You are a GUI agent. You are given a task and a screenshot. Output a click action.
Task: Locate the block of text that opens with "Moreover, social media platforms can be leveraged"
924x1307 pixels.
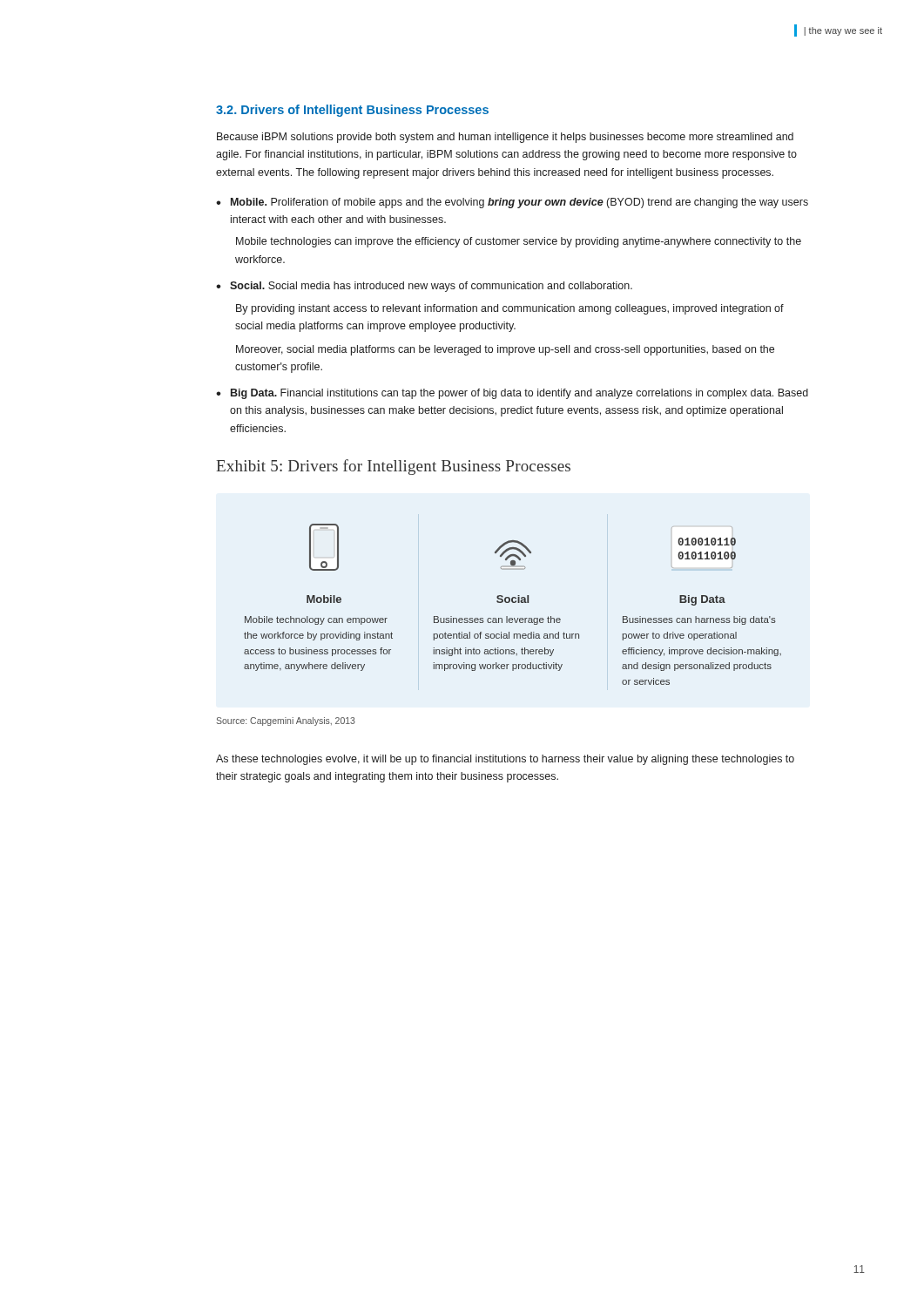coord(505,358)
